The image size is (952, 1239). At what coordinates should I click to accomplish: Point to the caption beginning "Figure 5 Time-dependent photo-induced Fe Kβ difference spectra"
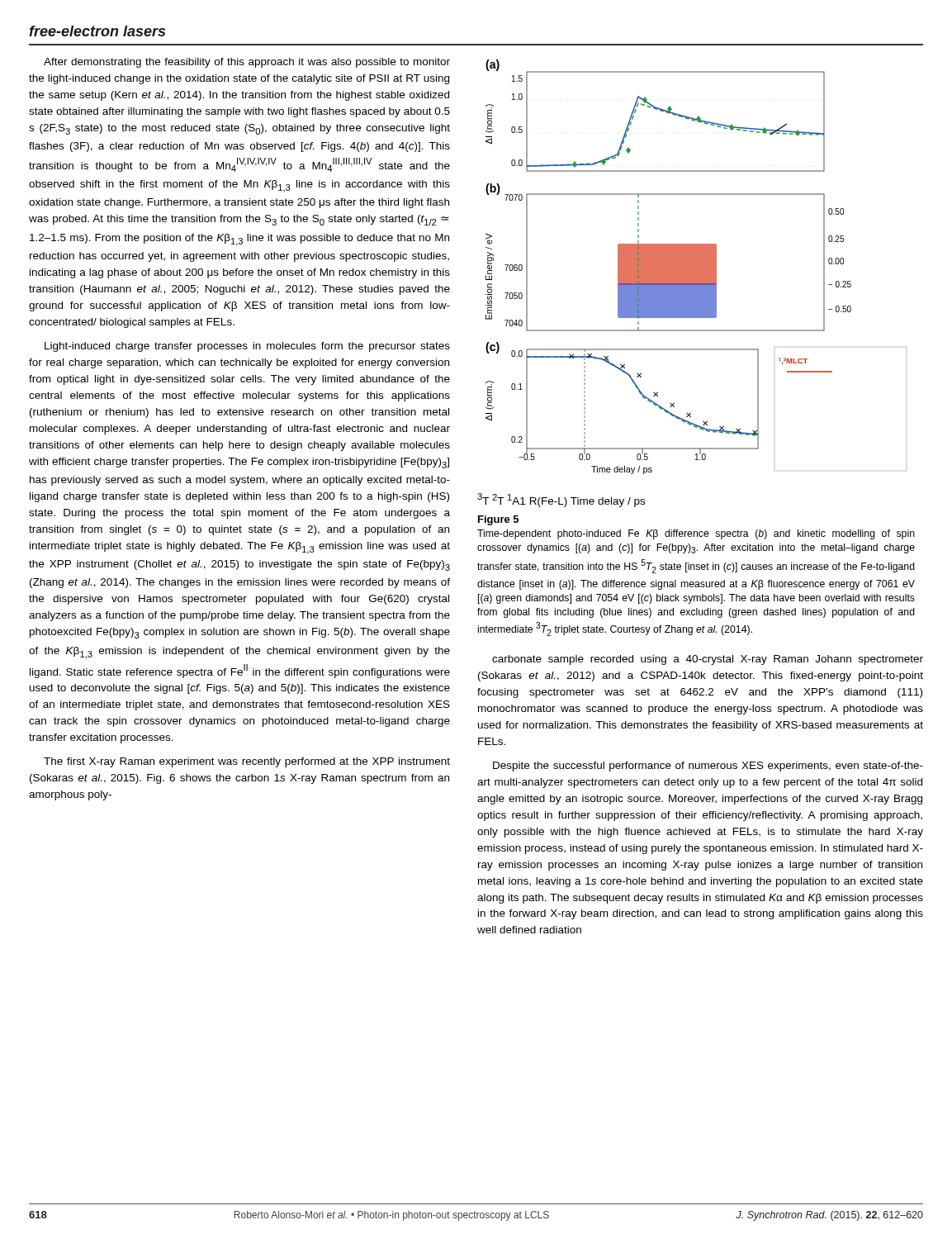point(696,576)
